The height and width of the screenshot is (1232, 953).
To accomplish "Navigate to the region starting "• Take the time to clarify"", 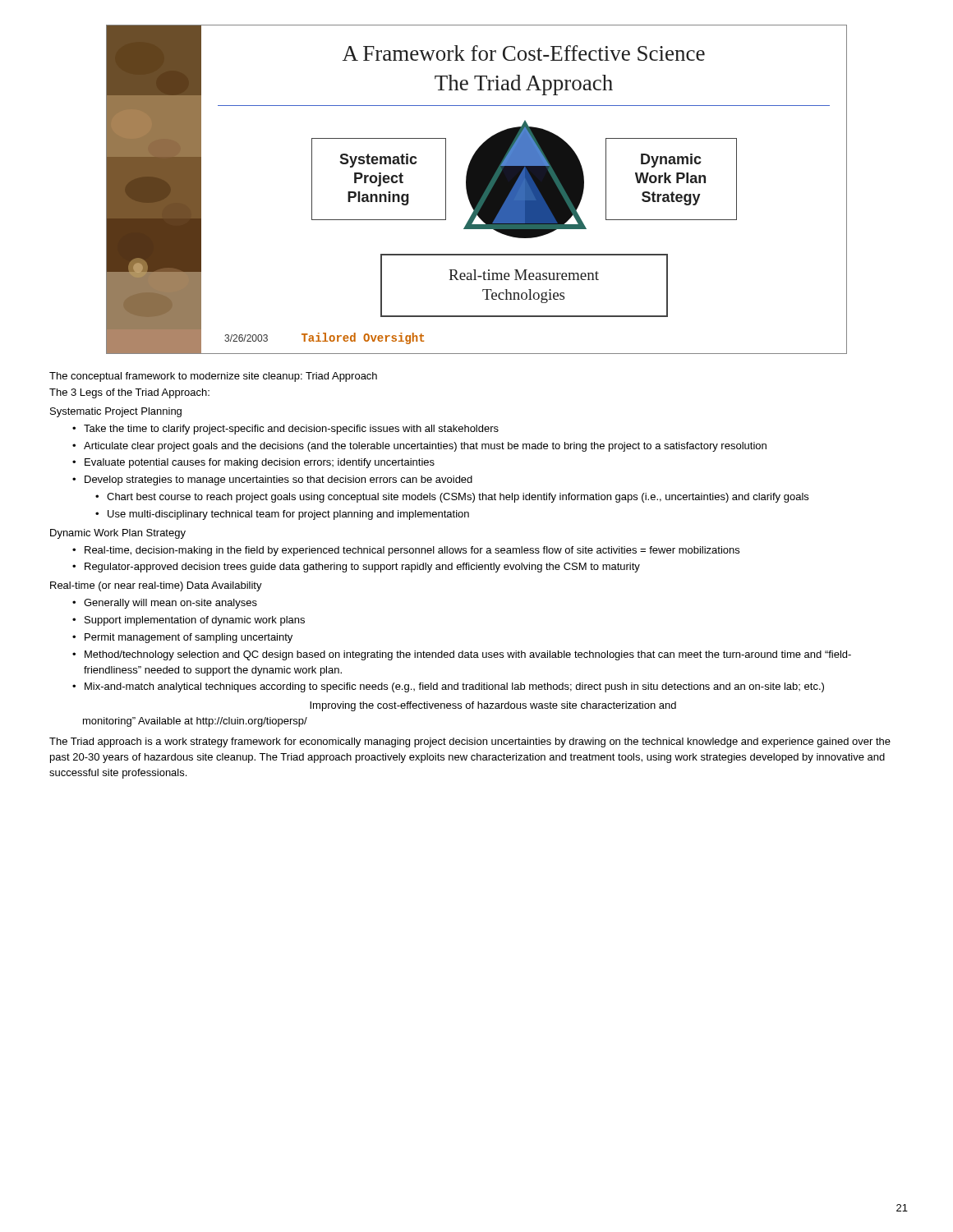I will click(286, 429).
